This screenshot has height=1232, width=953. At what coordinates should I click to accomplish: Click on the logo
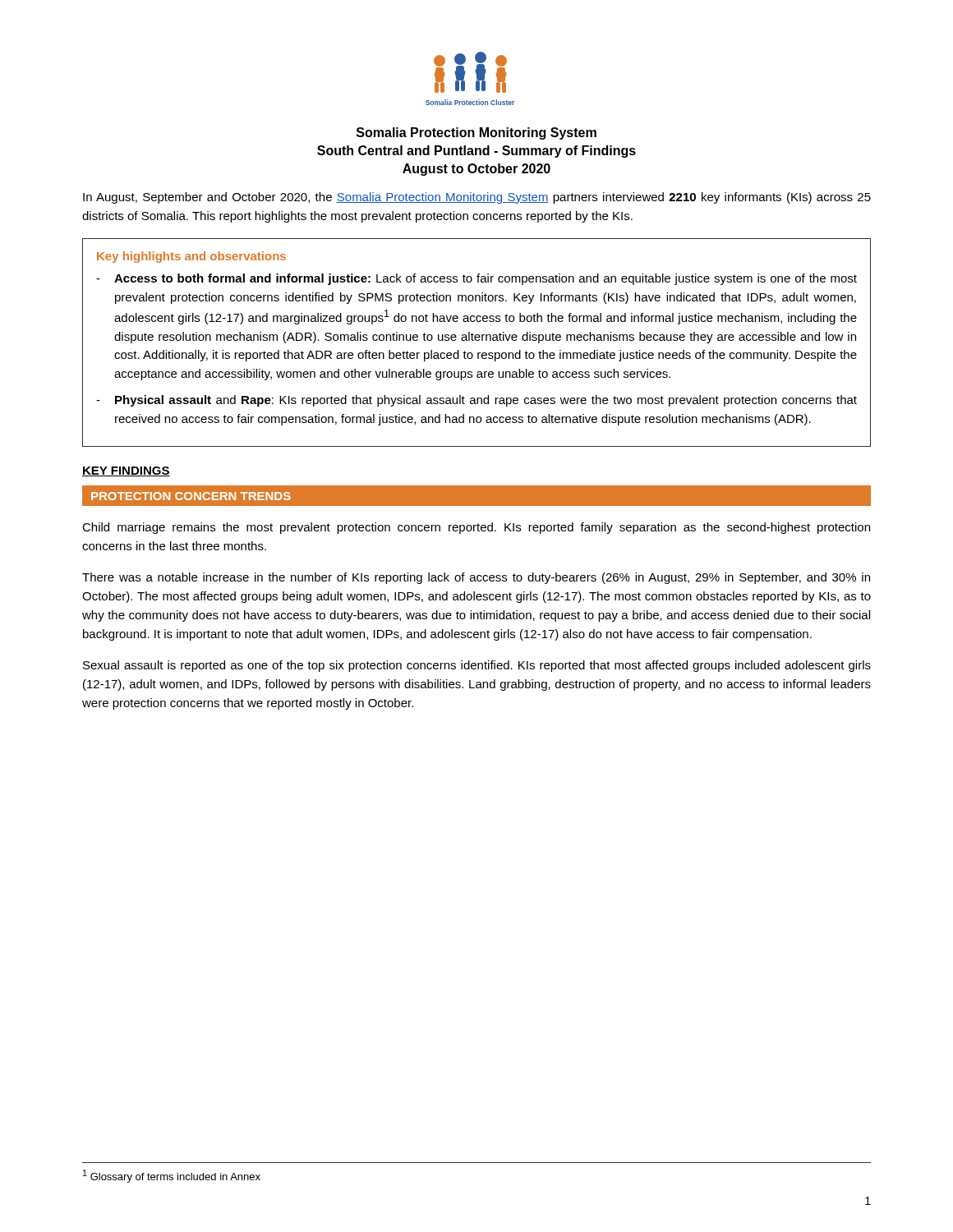tap(476, 83)
